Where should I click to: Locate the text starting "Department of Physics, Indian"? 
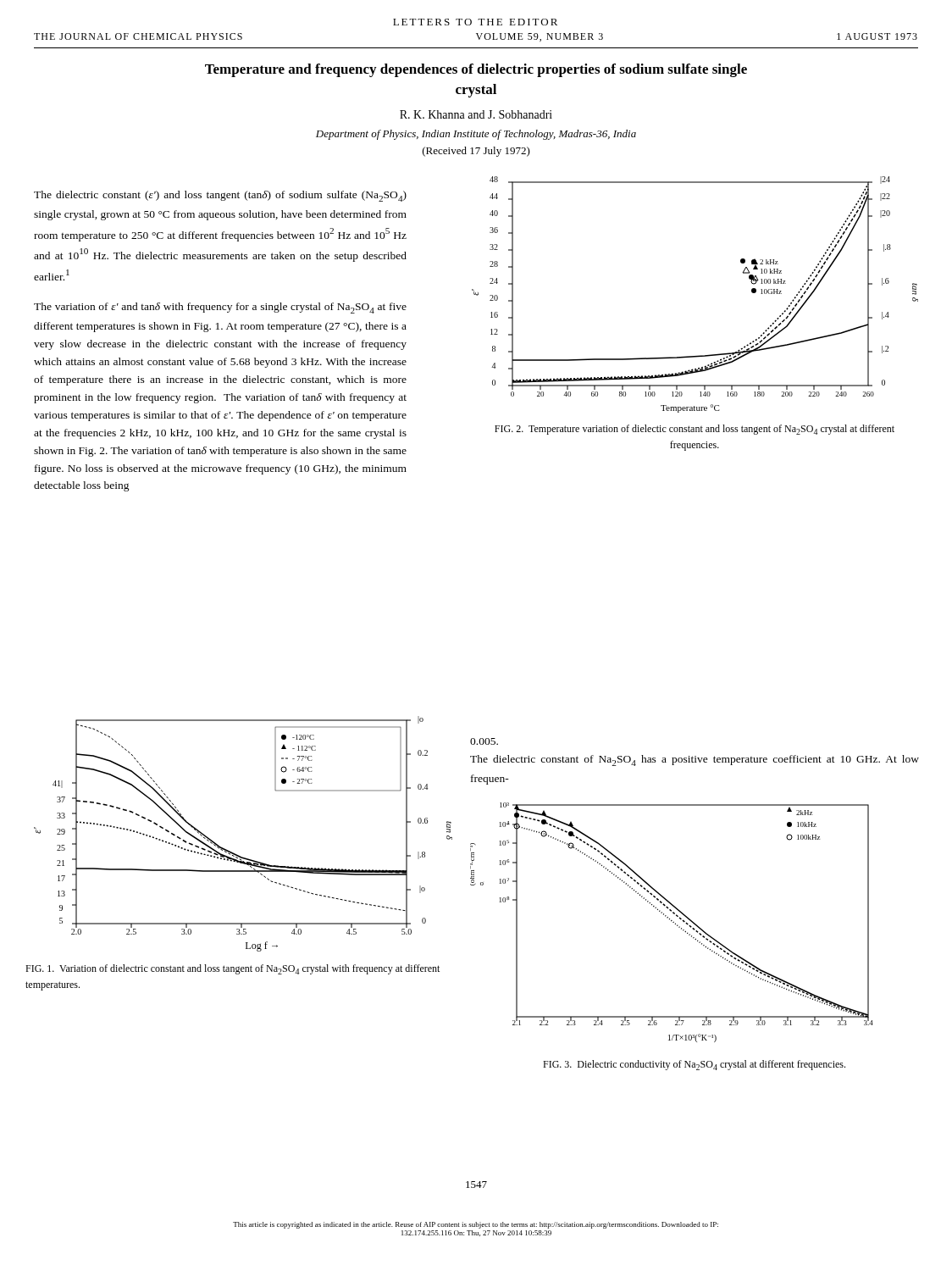pos(476,142)
